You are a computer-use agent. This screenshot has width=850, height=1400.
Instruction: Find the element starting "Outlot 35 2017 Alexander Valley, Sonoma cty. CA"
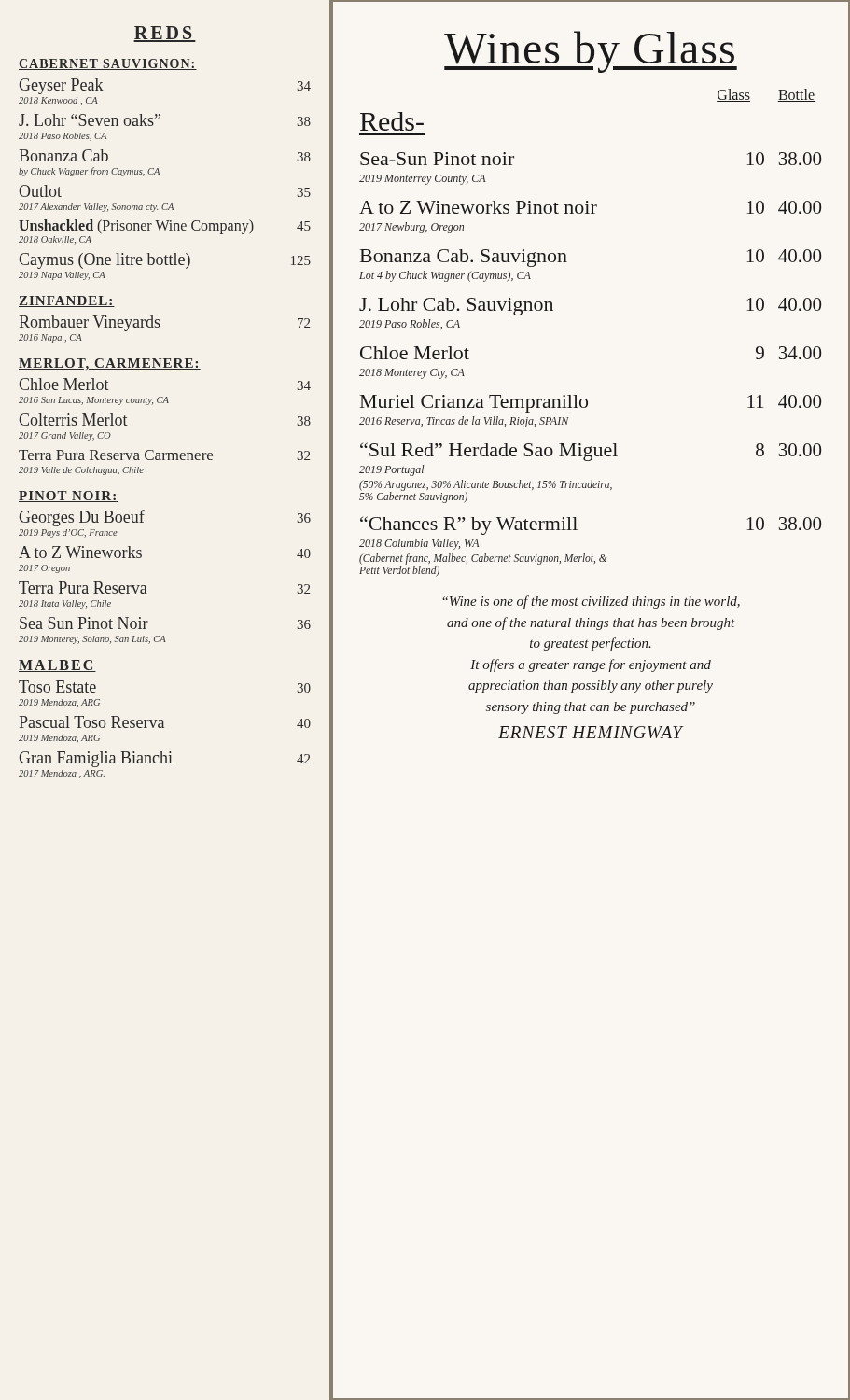tap(165, 197)
